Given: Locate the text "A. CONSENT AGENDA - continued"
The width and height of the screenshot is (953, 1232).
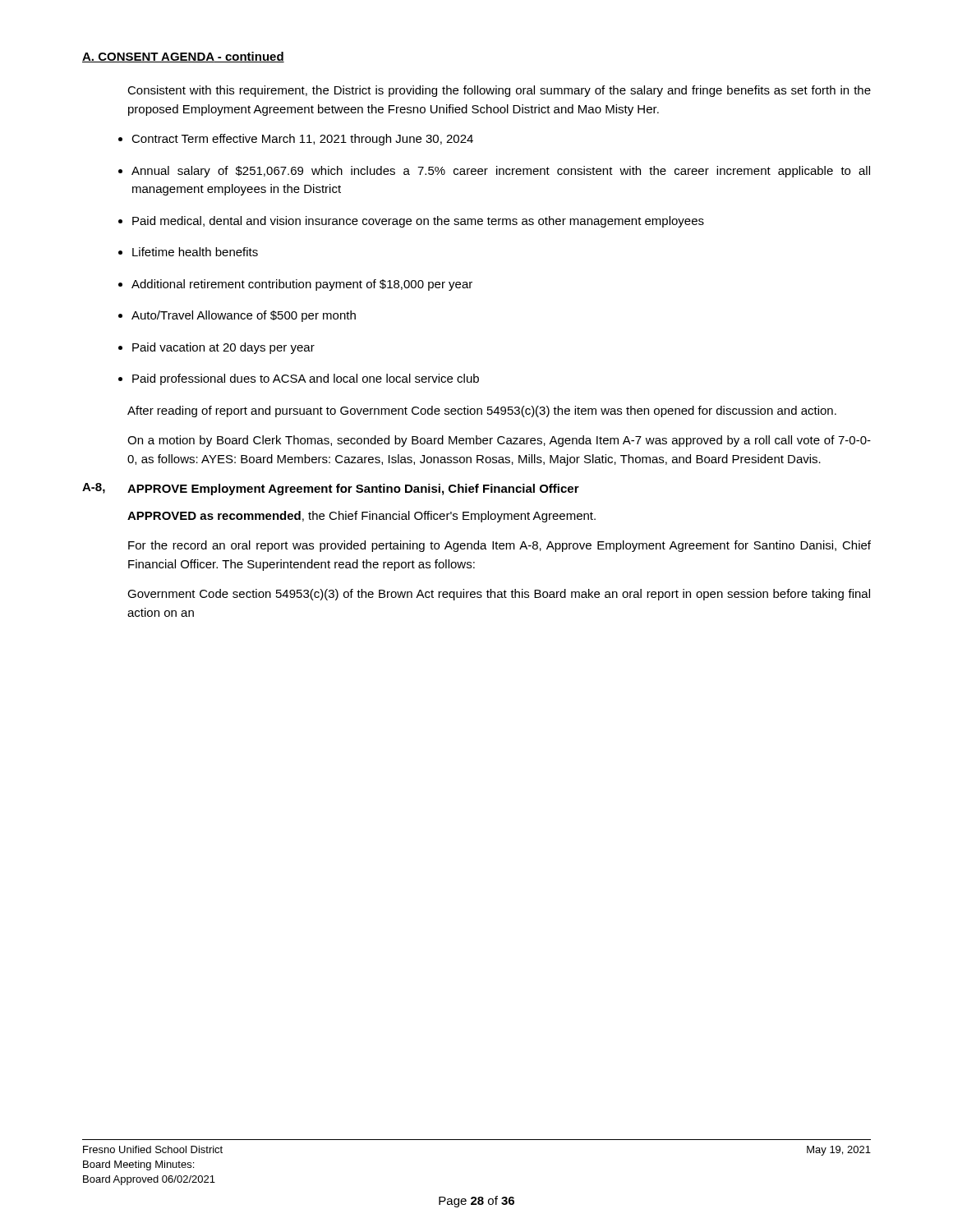Looking at the screenshot, I should pyautogui.click(x=183, y=56).
